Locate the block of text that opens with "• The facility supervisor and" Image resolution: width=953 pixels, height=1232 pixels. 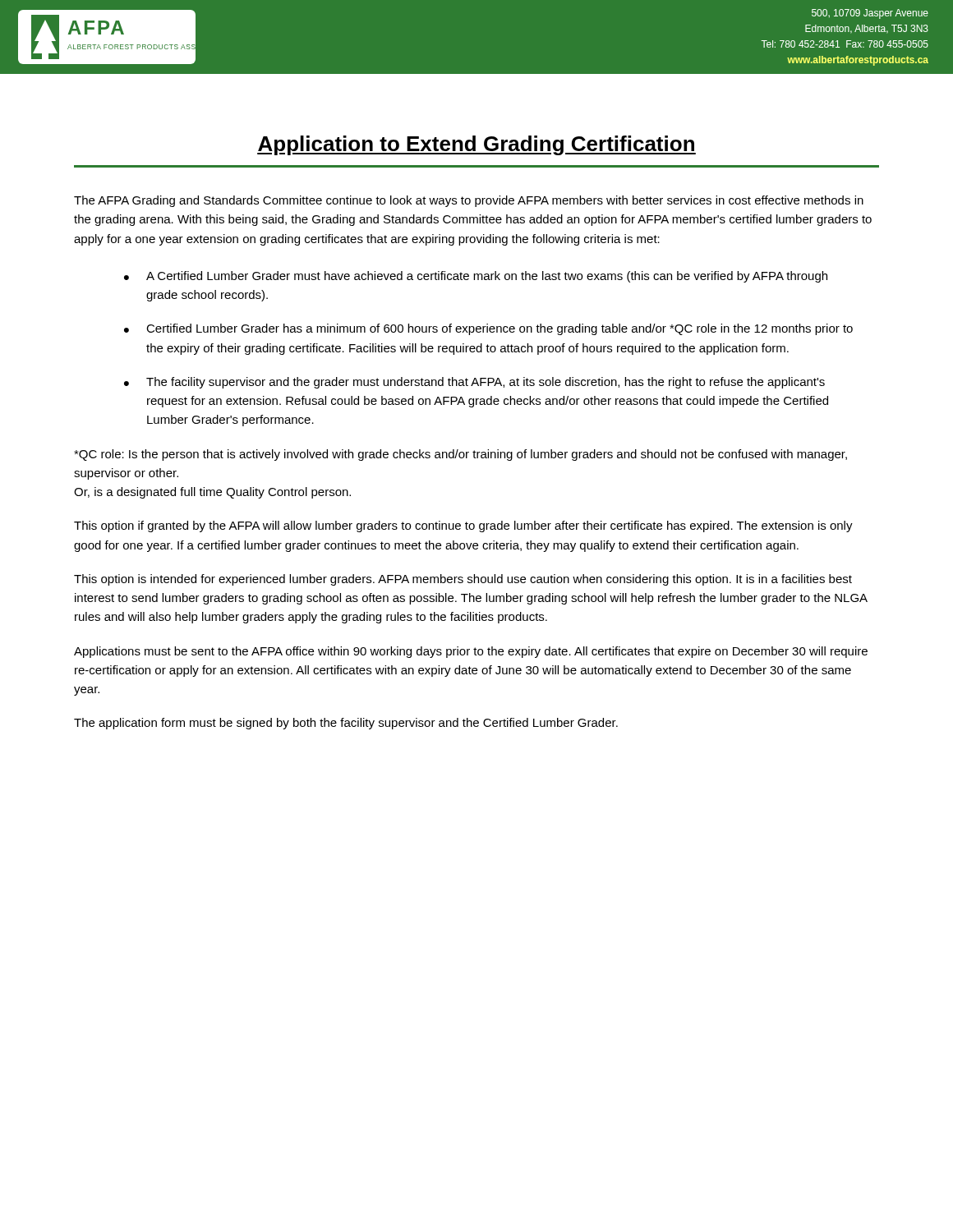click(x=501, y=400)
